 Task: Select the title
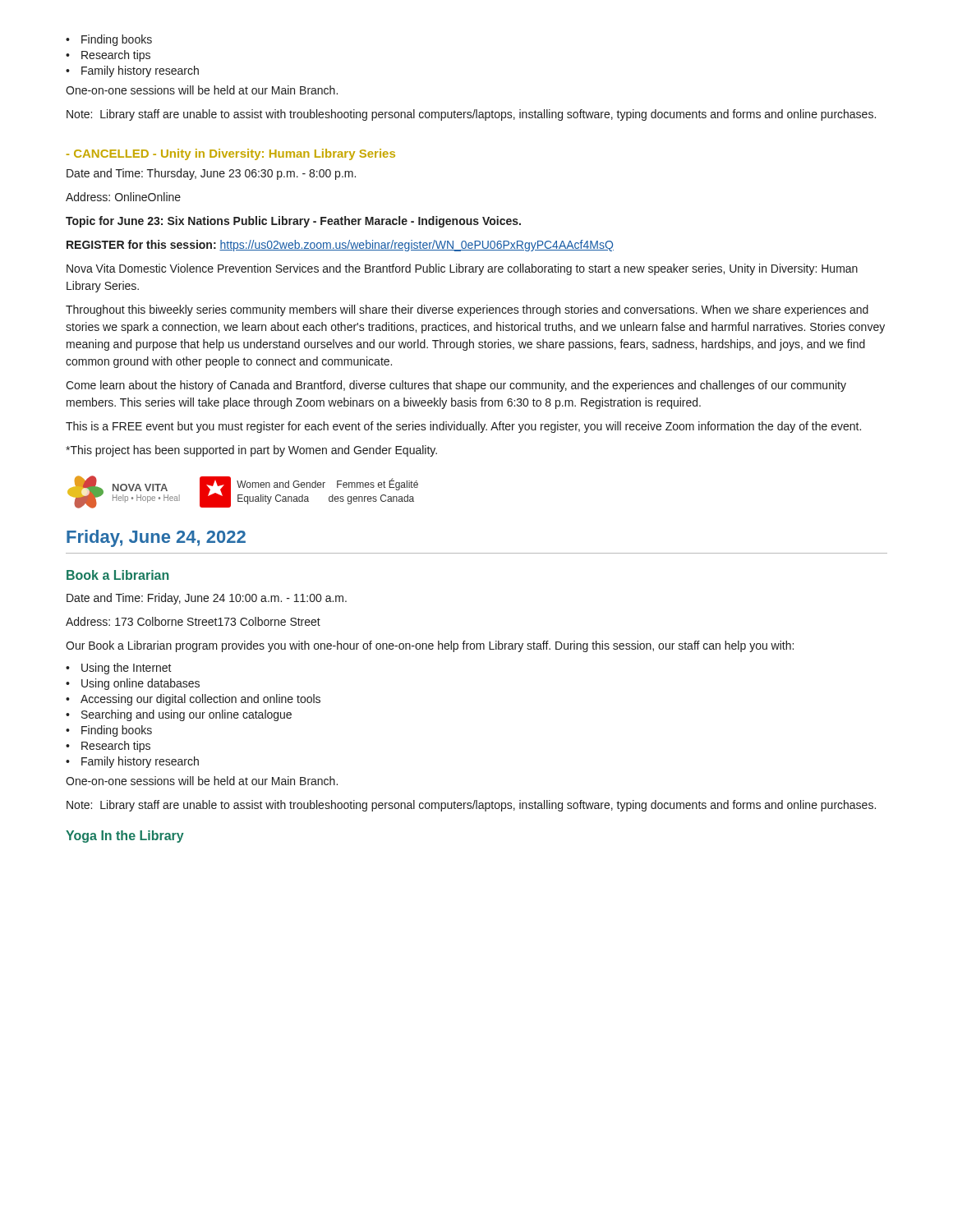(x=156, y=537)
